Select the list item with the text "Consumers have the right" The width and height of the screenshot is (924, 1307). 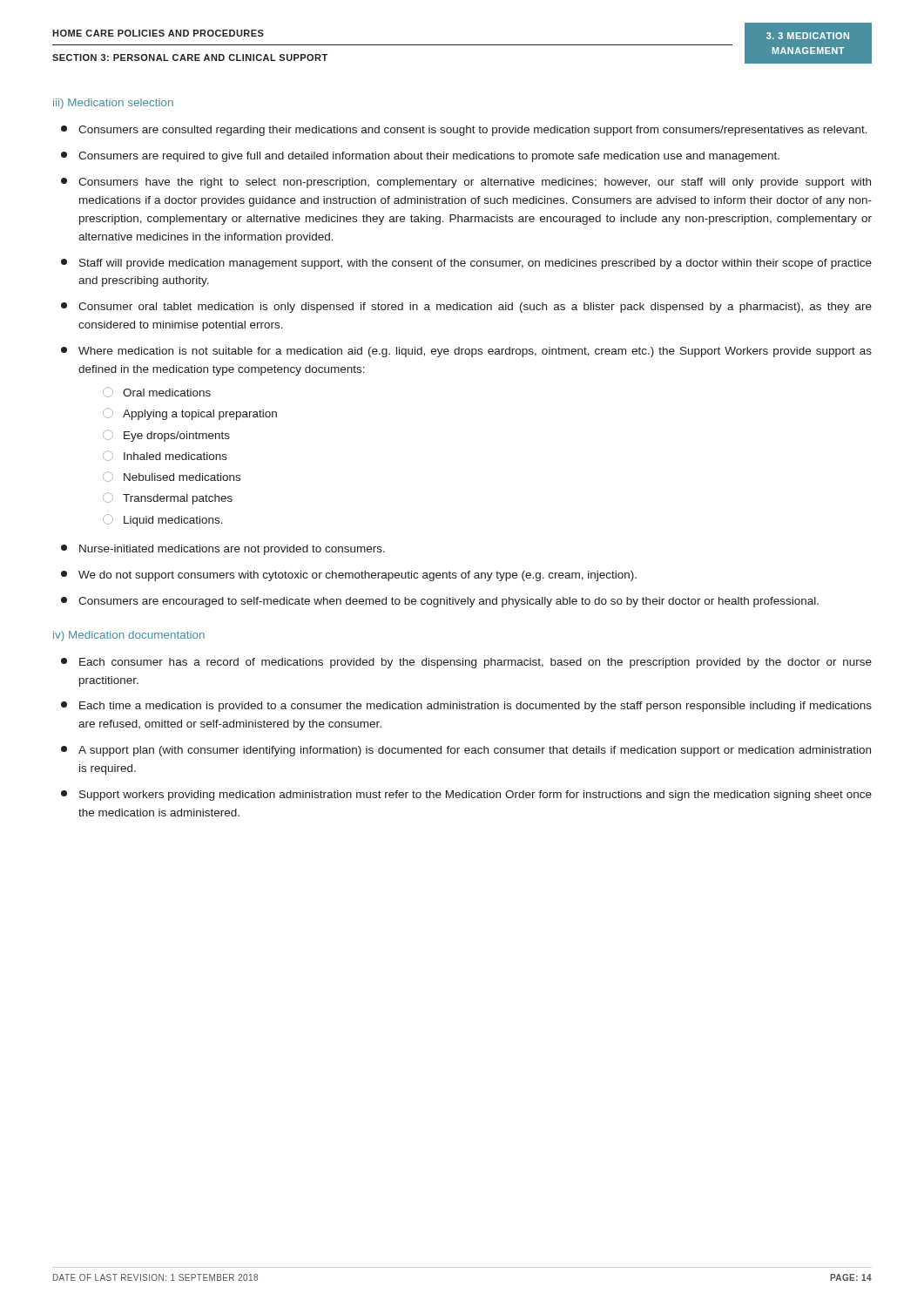(466, 210)
